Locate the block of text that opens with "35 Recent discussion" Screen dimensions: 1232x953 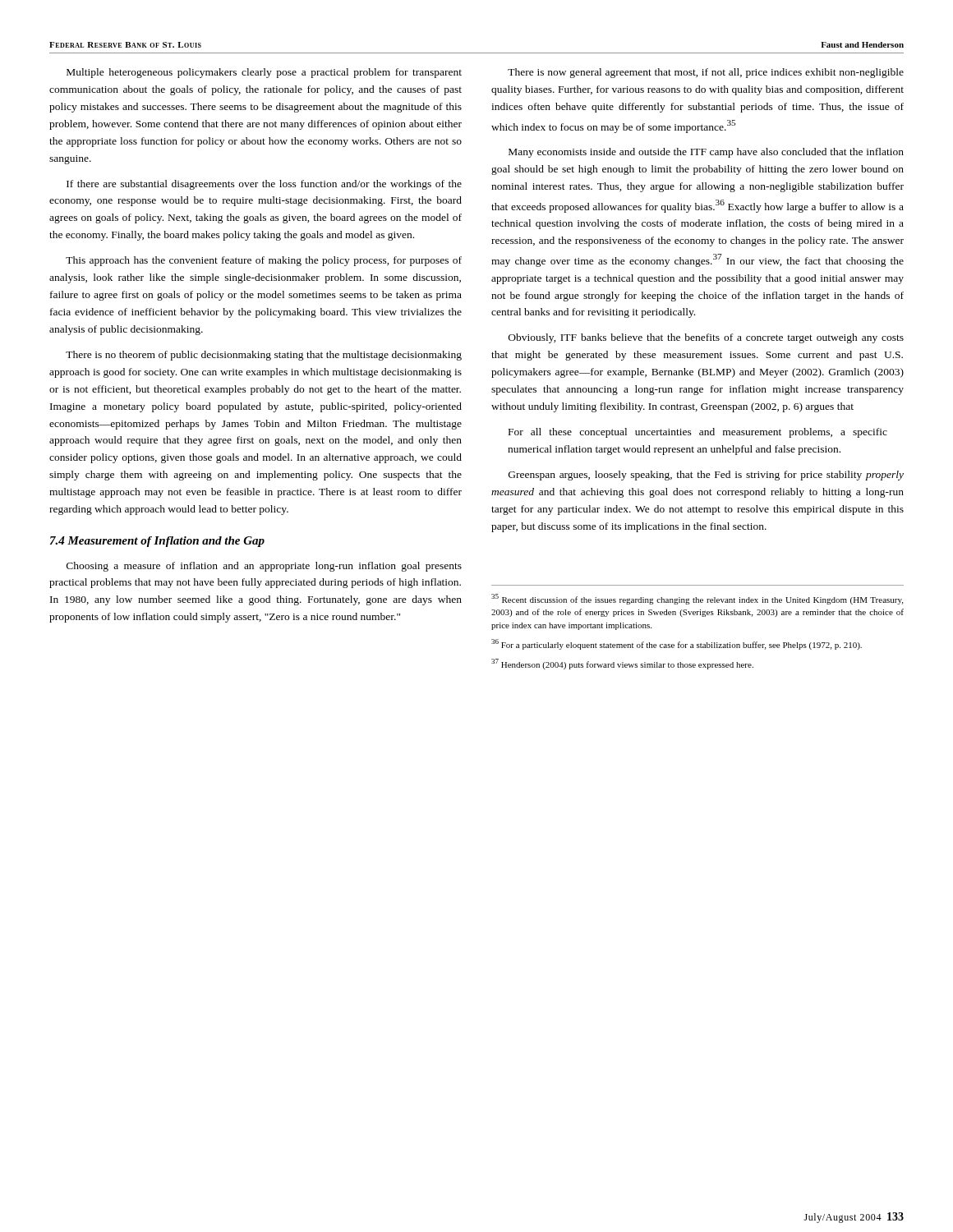(x=698, y=611)
